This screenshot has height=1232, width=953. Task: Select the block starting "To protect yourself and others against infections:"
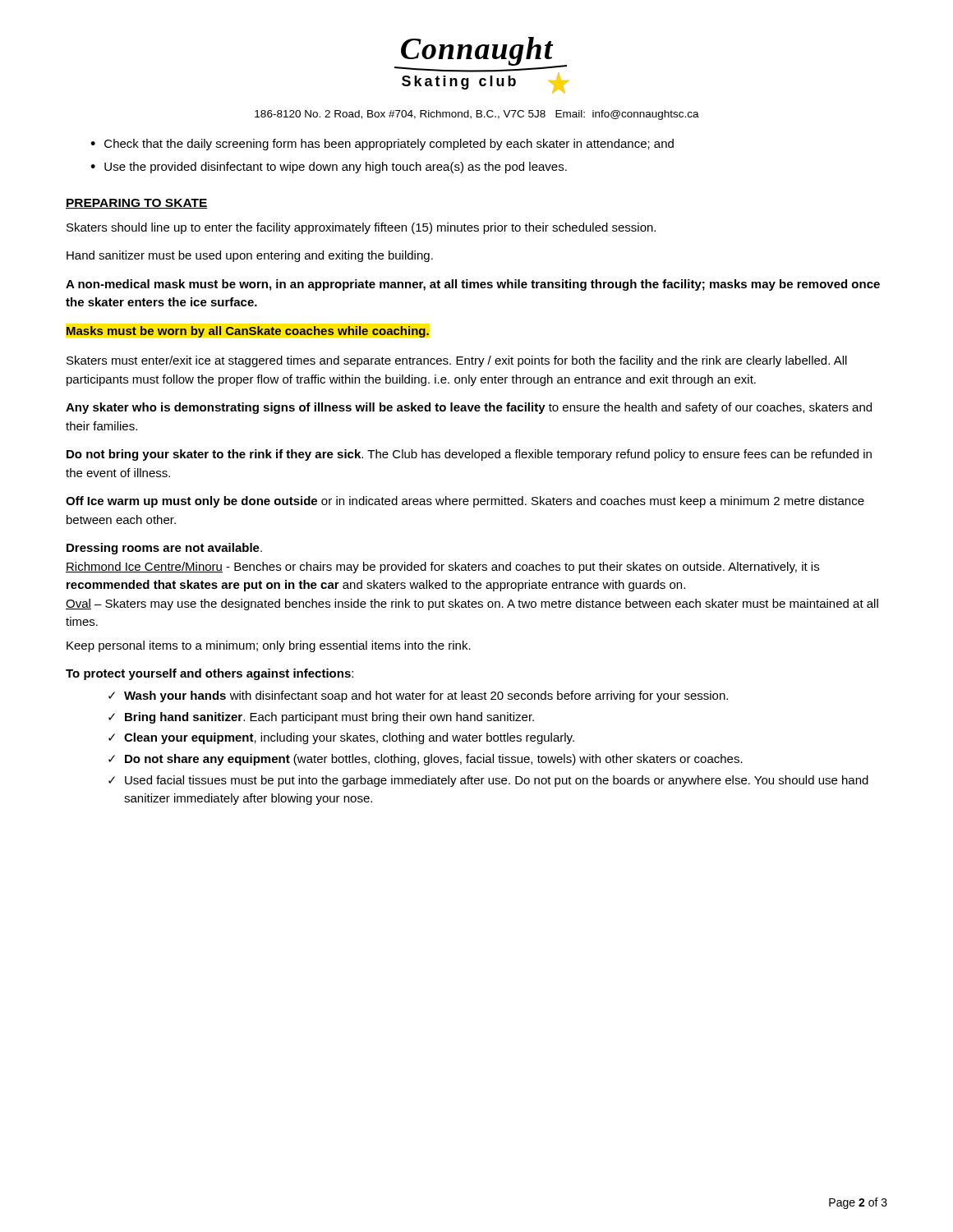pos(210,673)
